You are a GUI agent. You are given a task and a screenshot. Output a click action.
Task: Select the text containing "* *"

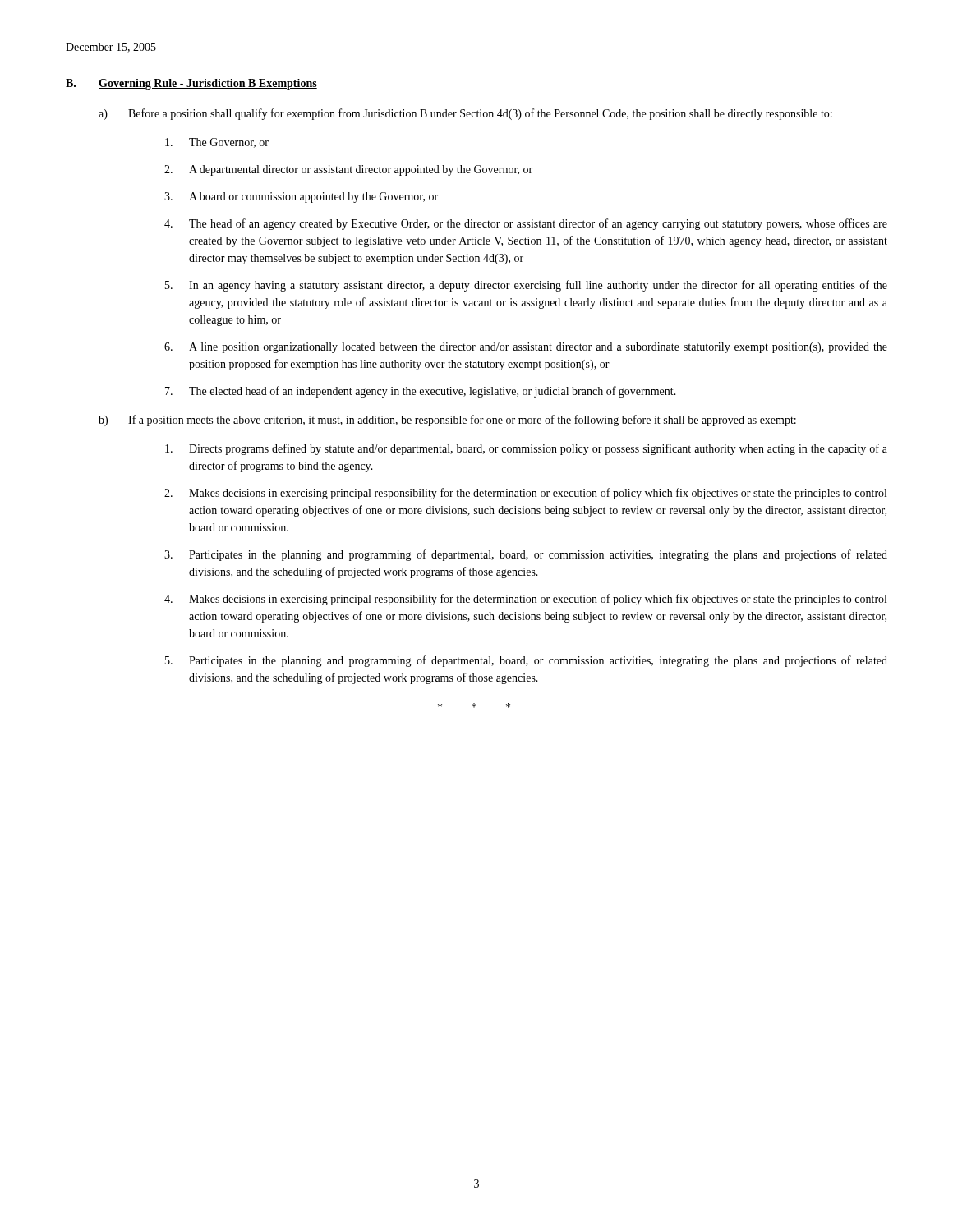[476, 708]
